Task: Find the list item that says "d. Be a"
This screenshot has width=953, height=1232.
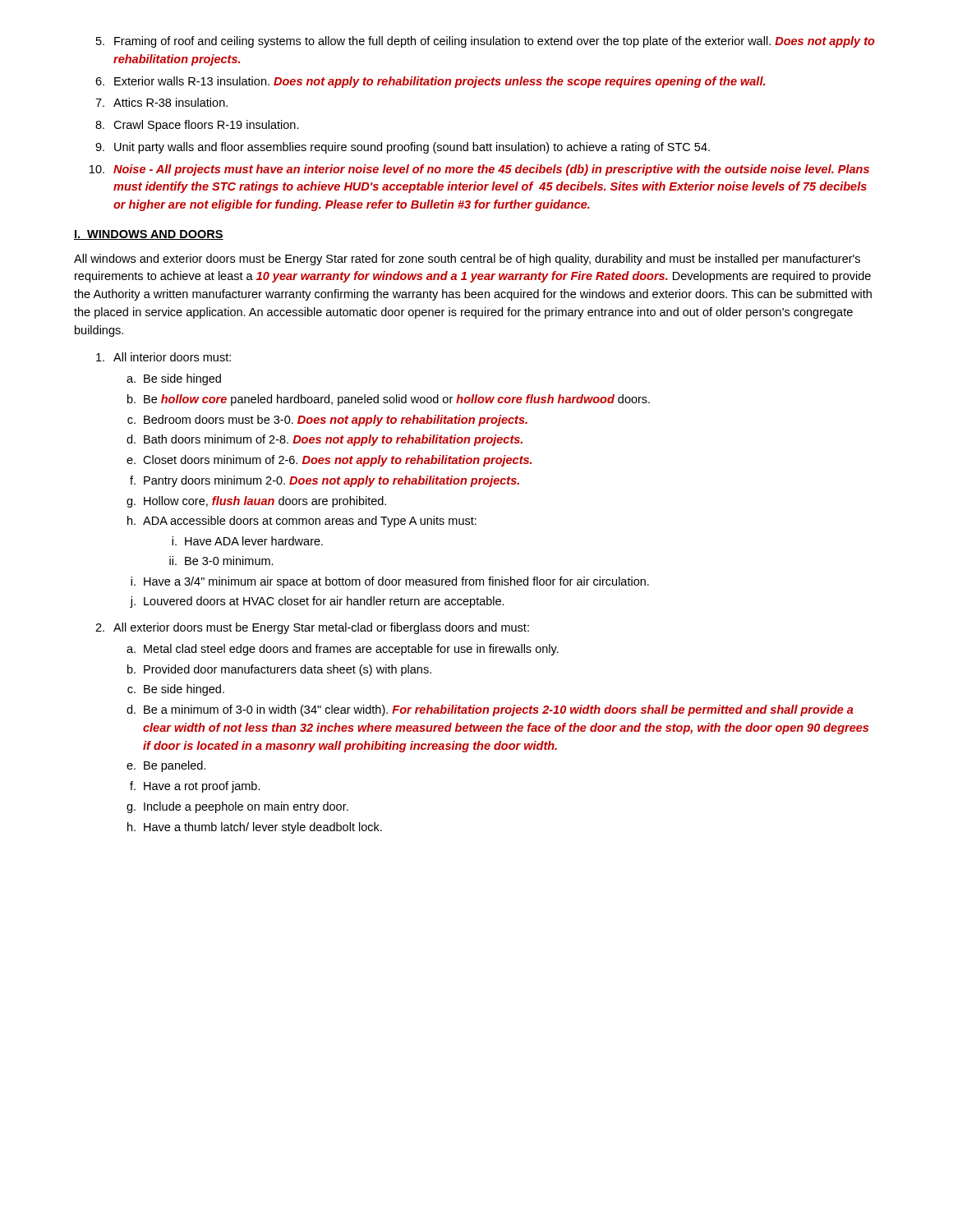Action: [x=497, y=728]
